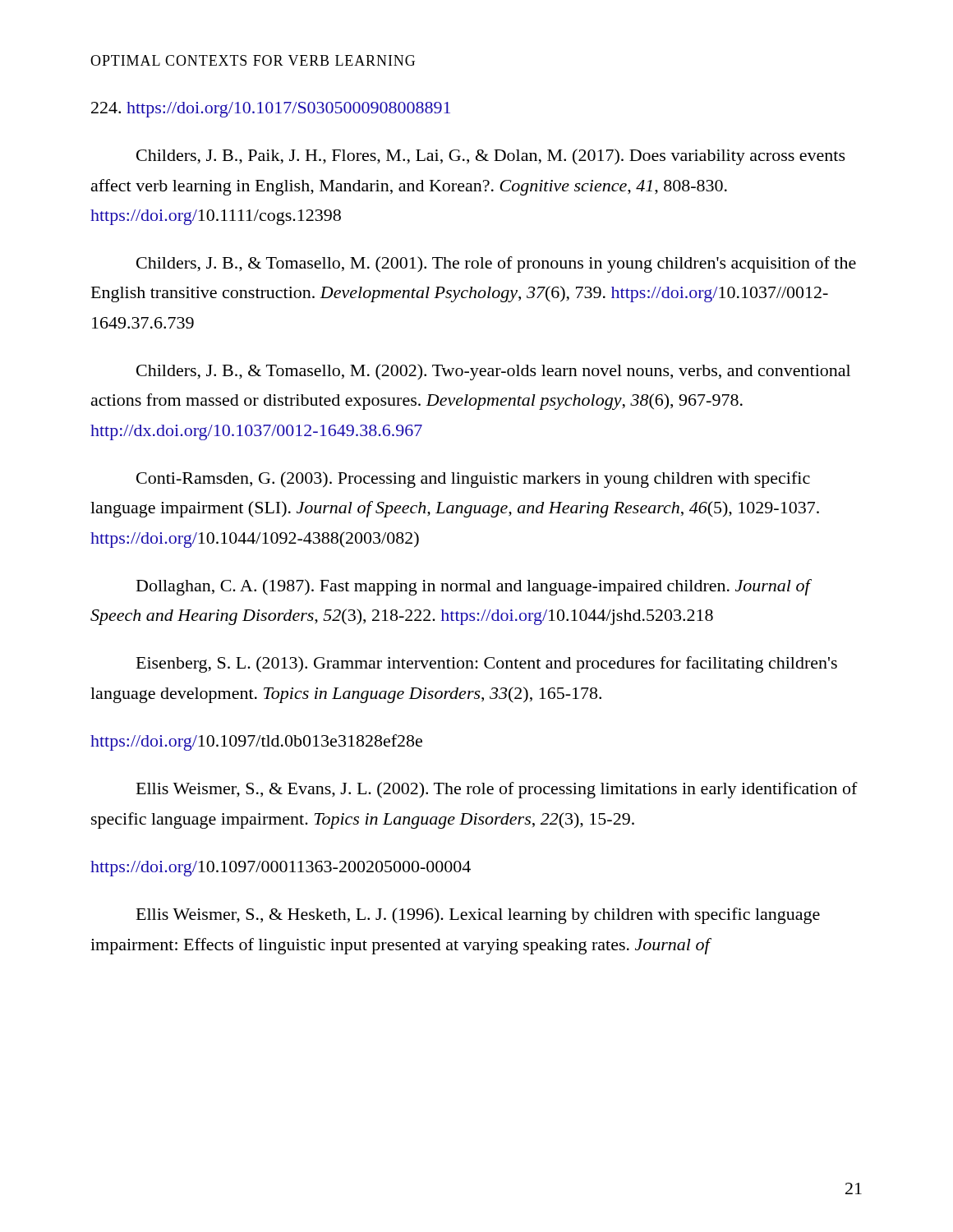Locate the block of text that opens with "Childers, J. B., & Tomasello, M. (2002). Two-year-olds"
The height and width of the screenshot is (1232, 953).
click(476, 400)
